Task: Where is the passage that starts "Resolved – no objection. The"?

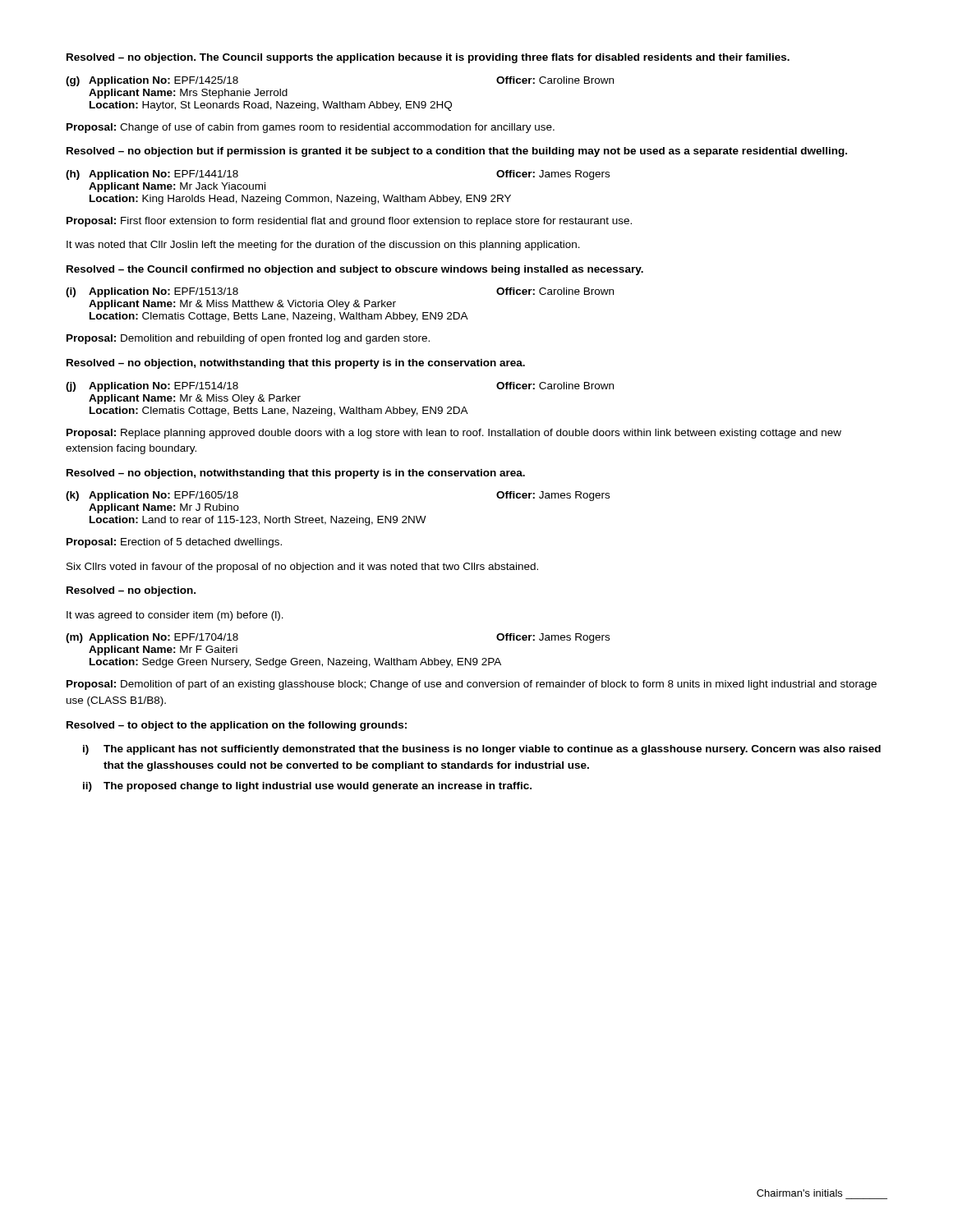Action: tap(476, 57)
